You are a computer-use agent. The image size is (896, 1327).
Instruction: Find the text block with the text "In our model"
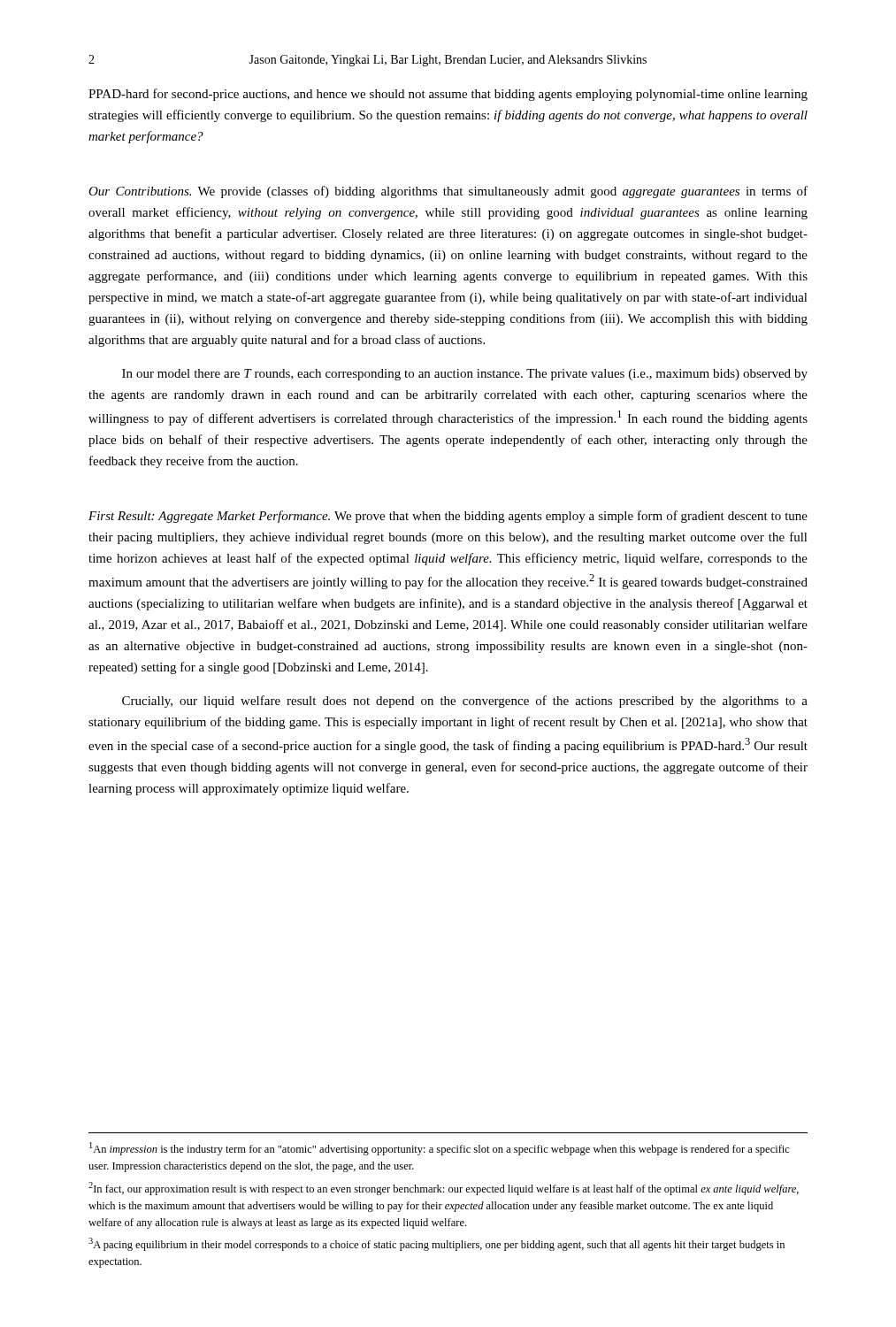tap(448, 417)
